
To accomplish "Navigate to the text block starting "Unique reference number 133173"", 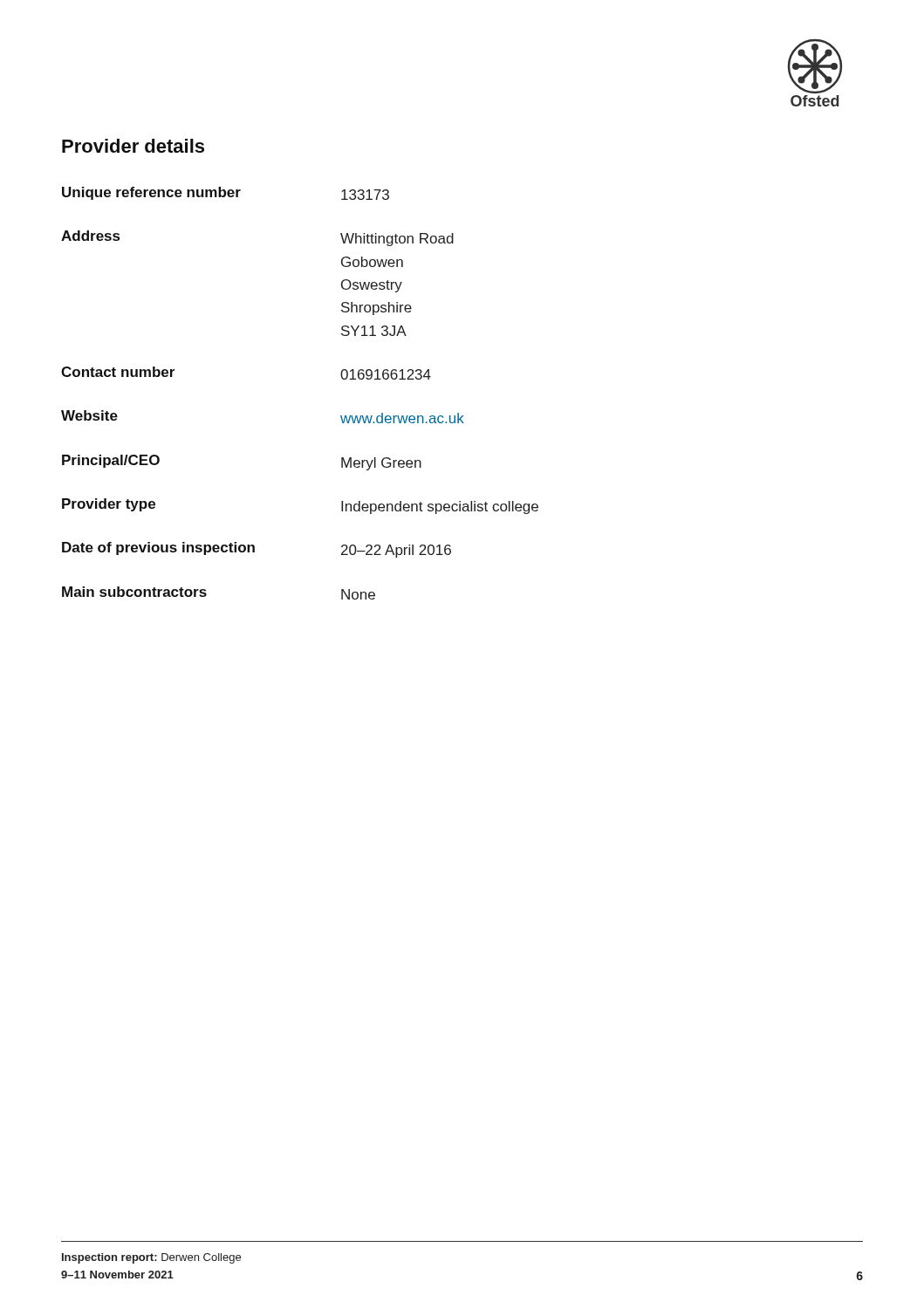I will pyautogui.click(x=225, y=196).
